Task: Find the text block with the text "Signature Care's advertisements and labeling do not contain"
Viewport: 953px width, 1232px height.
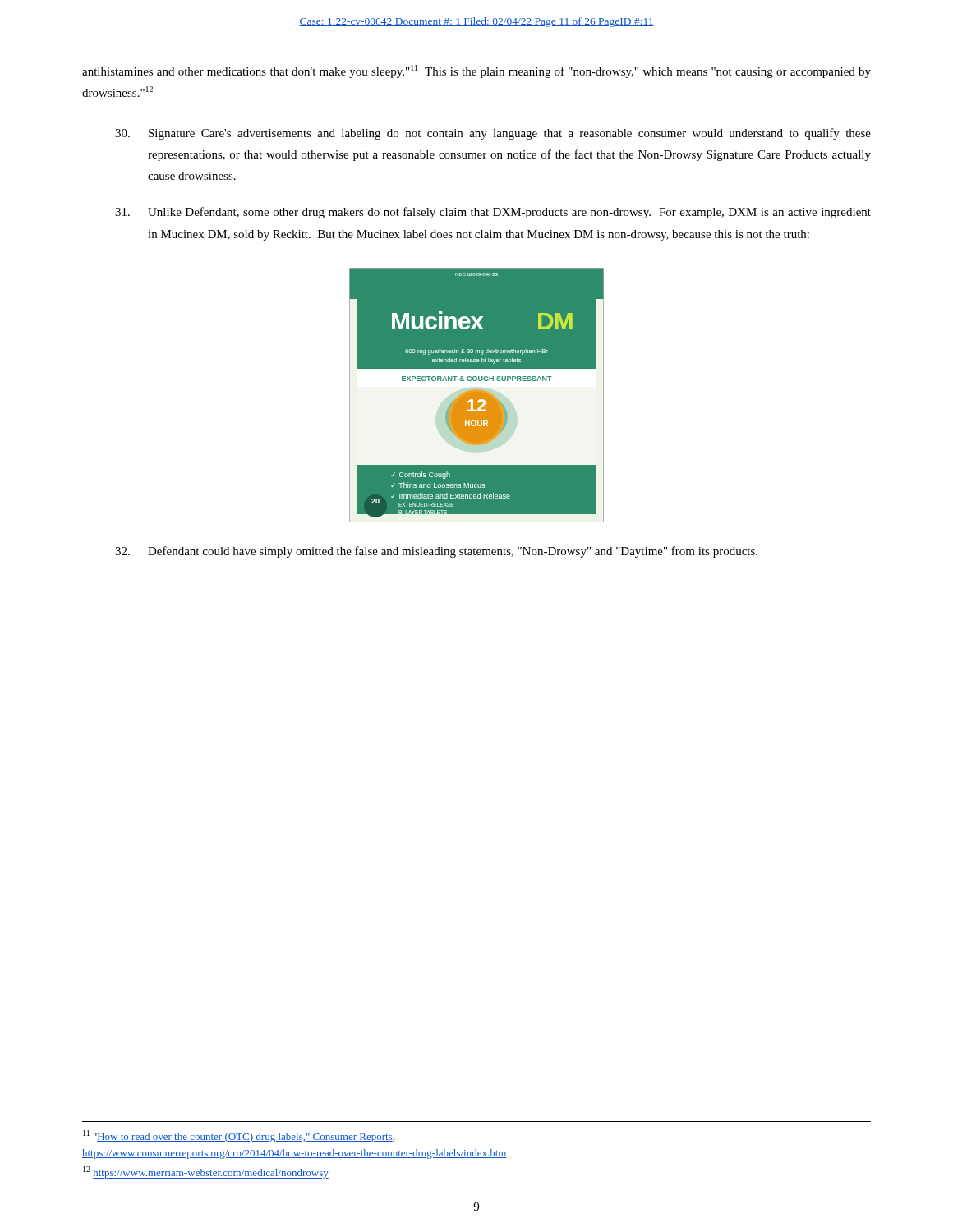Action: [476, 154]
